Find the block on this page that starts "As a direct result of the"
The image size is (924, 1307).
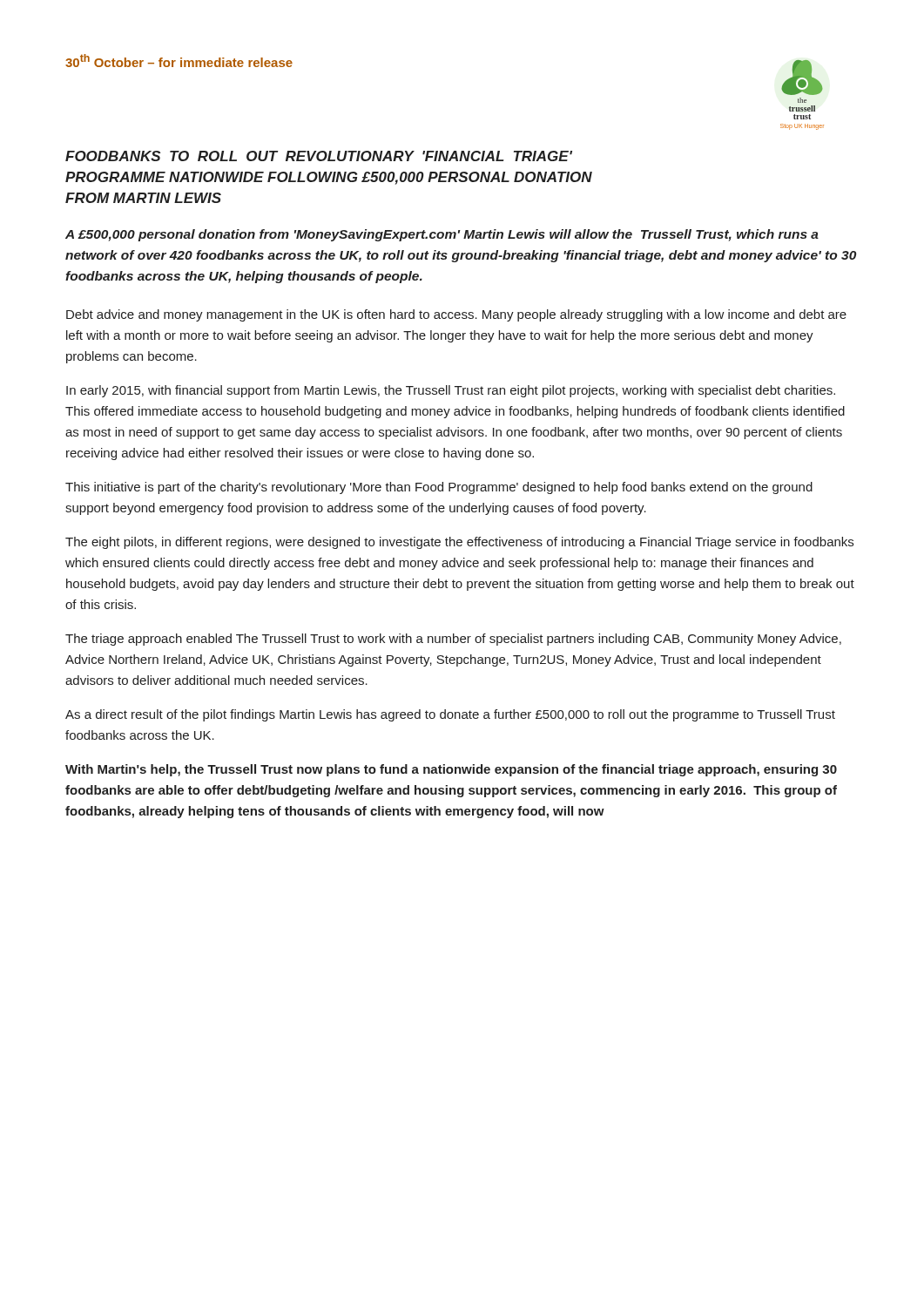coord(462,725)
